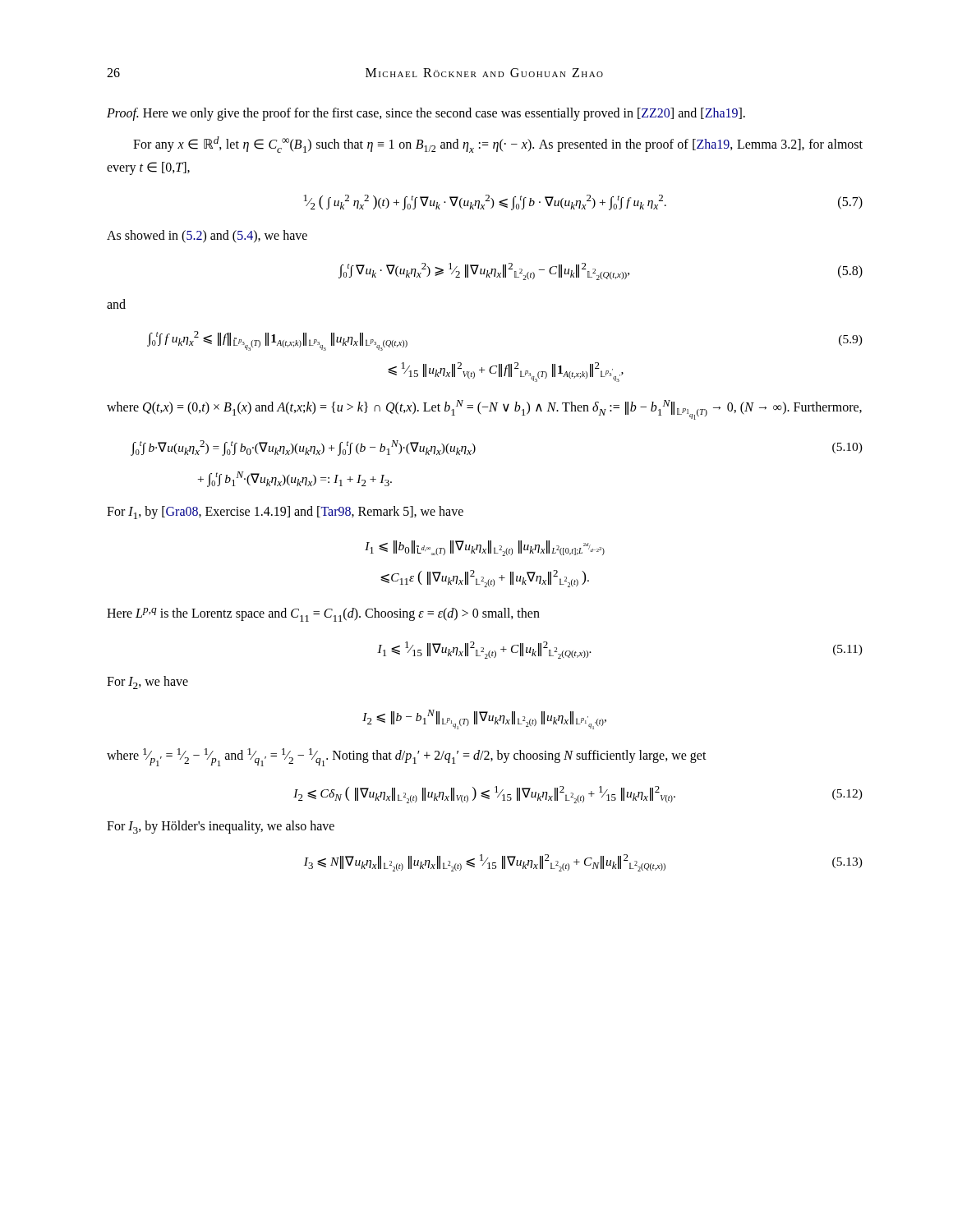The width and height of the screenshot is (953, 1232).
Task: Find the formula on this page that starts "I3 ⩽ N‖∇ukηx‖𝕃22(t) ‖ukηx‖𝕃22(t) ⩽"
Action: coord(583,862)
